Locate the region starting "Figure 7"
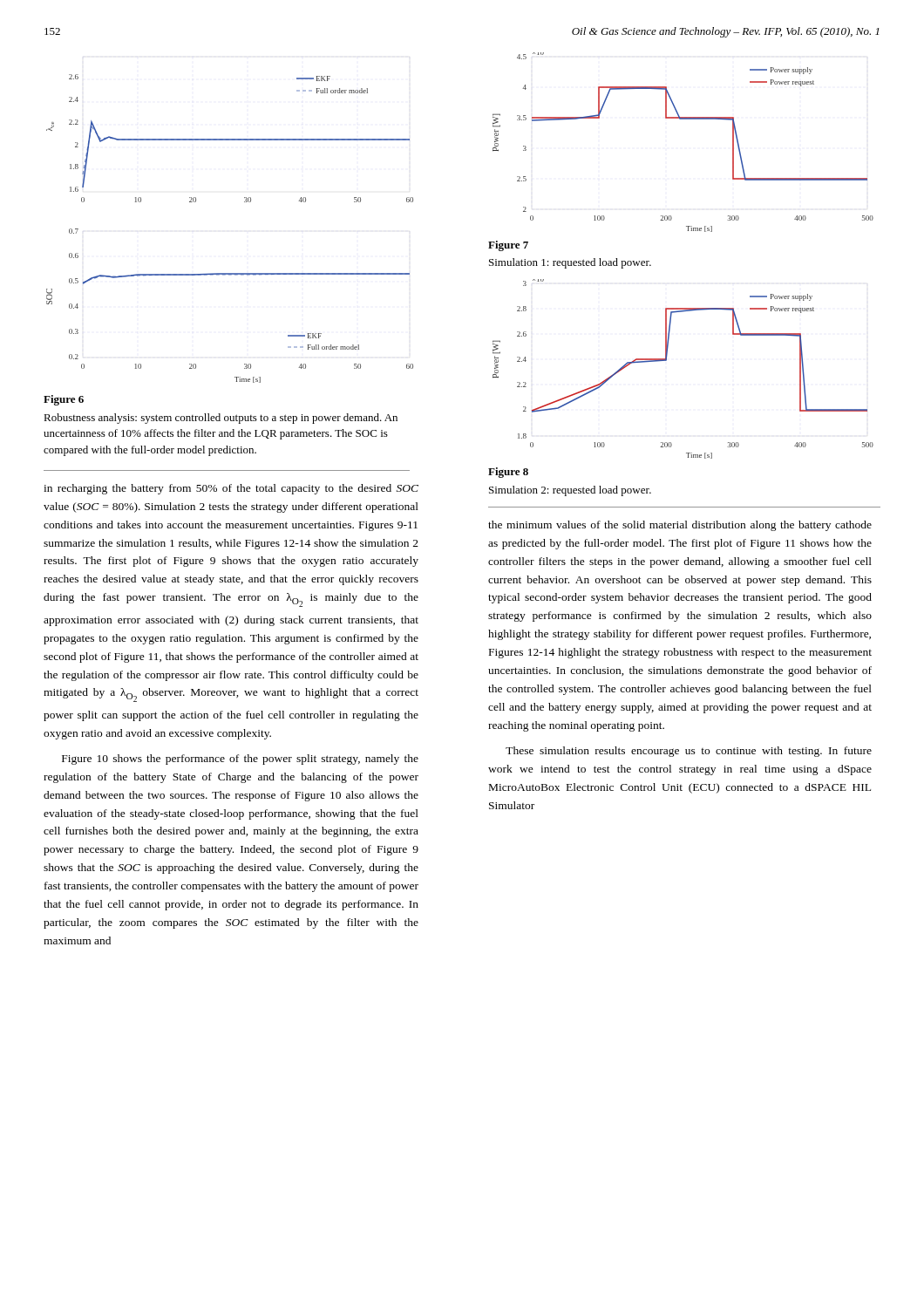 click(508, 245)
